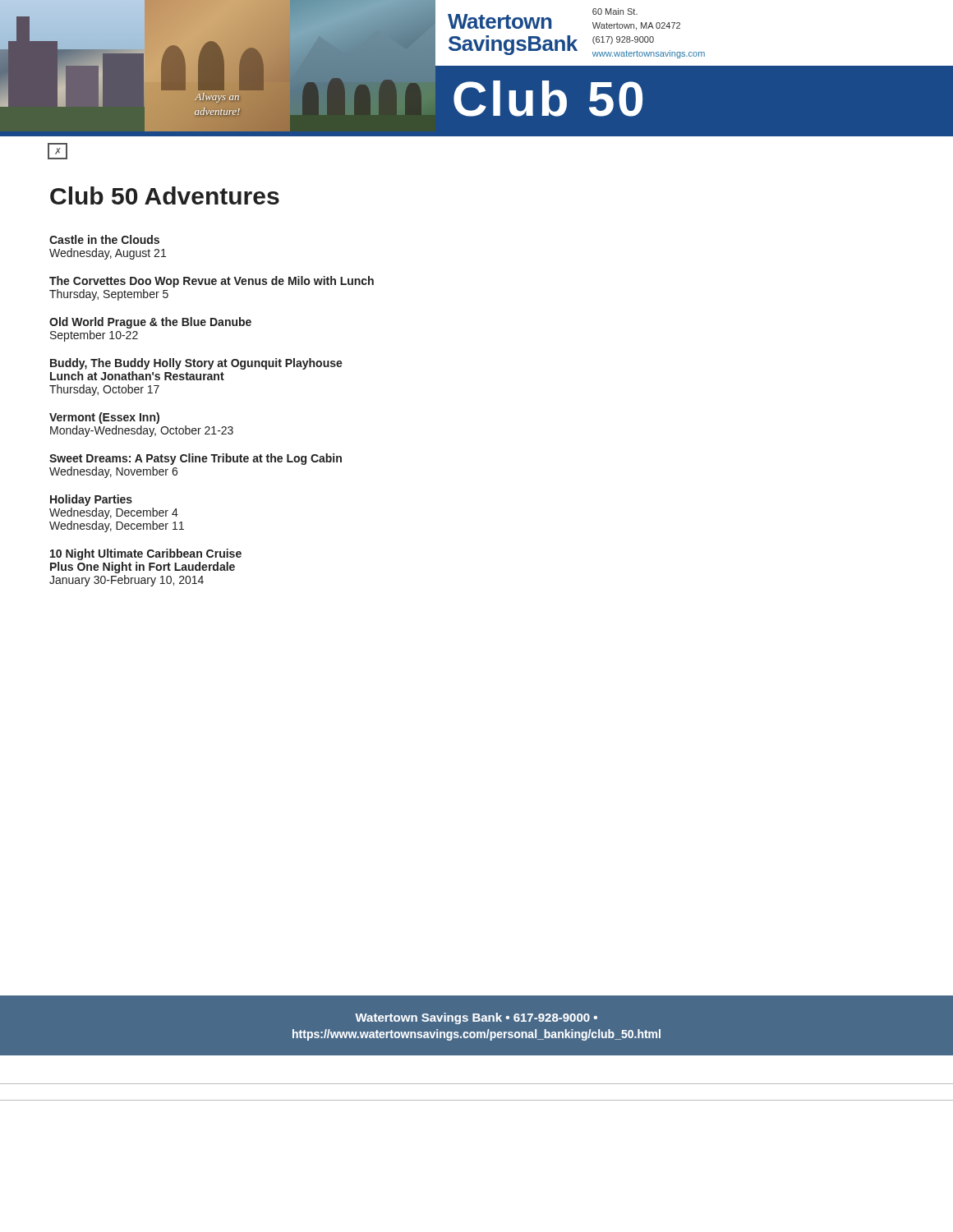The height and width of the screenshot is (1232, 953).
Task: Select the list item with the text "Castle in the Clouds Wednesday,"
Action: point(104,239)
